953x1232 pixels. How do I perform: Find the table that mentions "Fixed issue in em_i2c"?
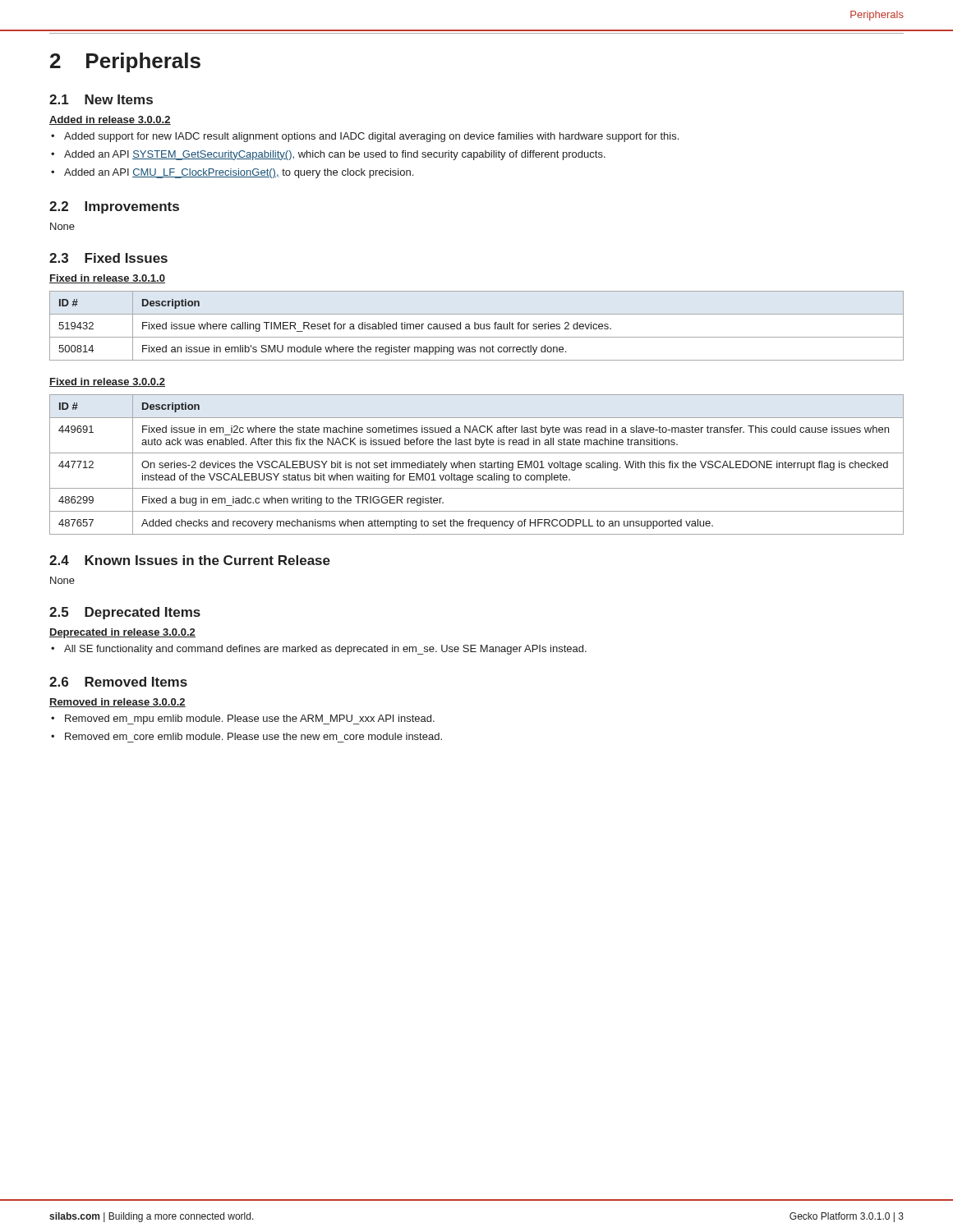pos(476,464)
